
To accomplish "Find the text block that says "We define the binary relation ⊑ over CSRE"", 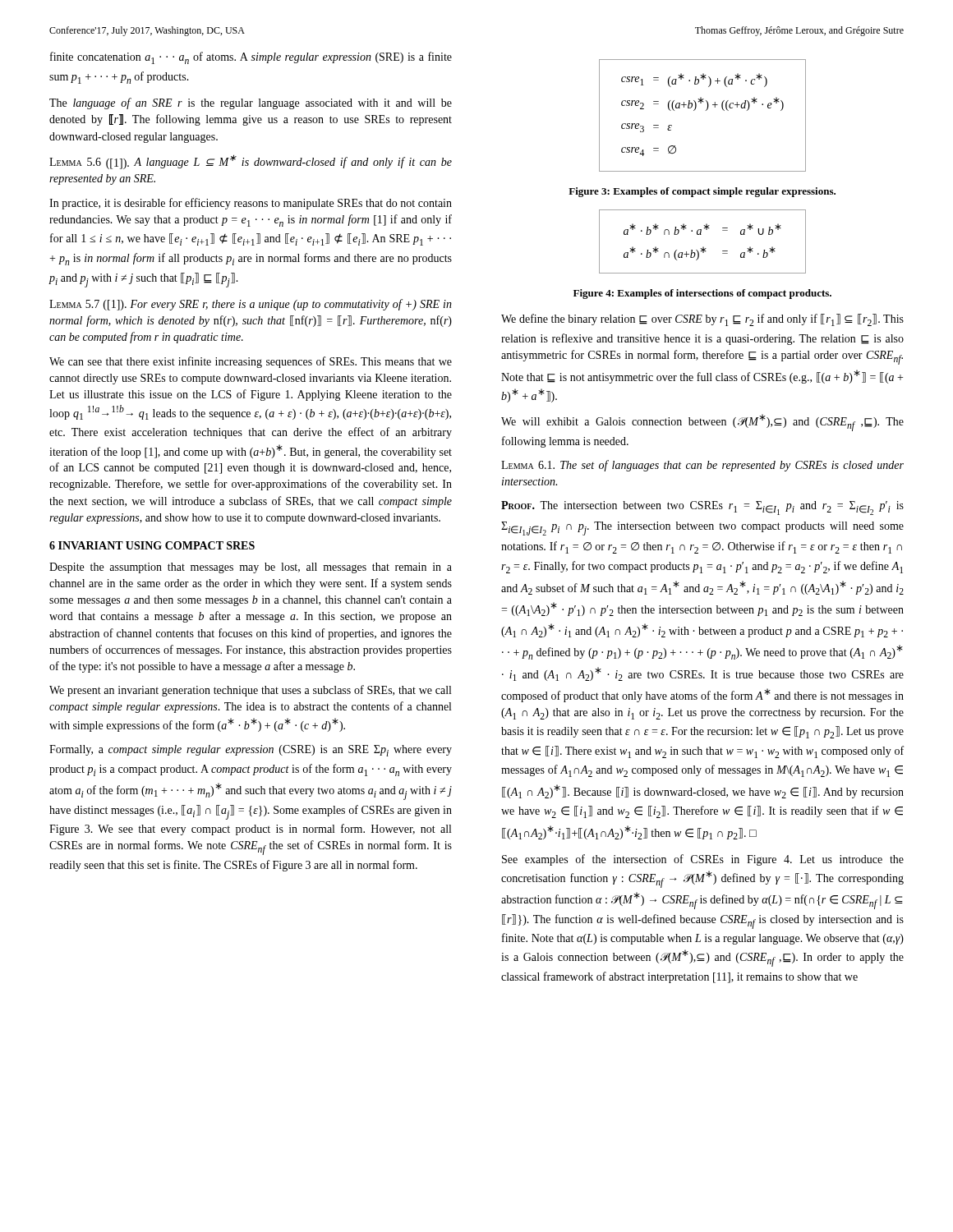I will click(x=702, y=358).
